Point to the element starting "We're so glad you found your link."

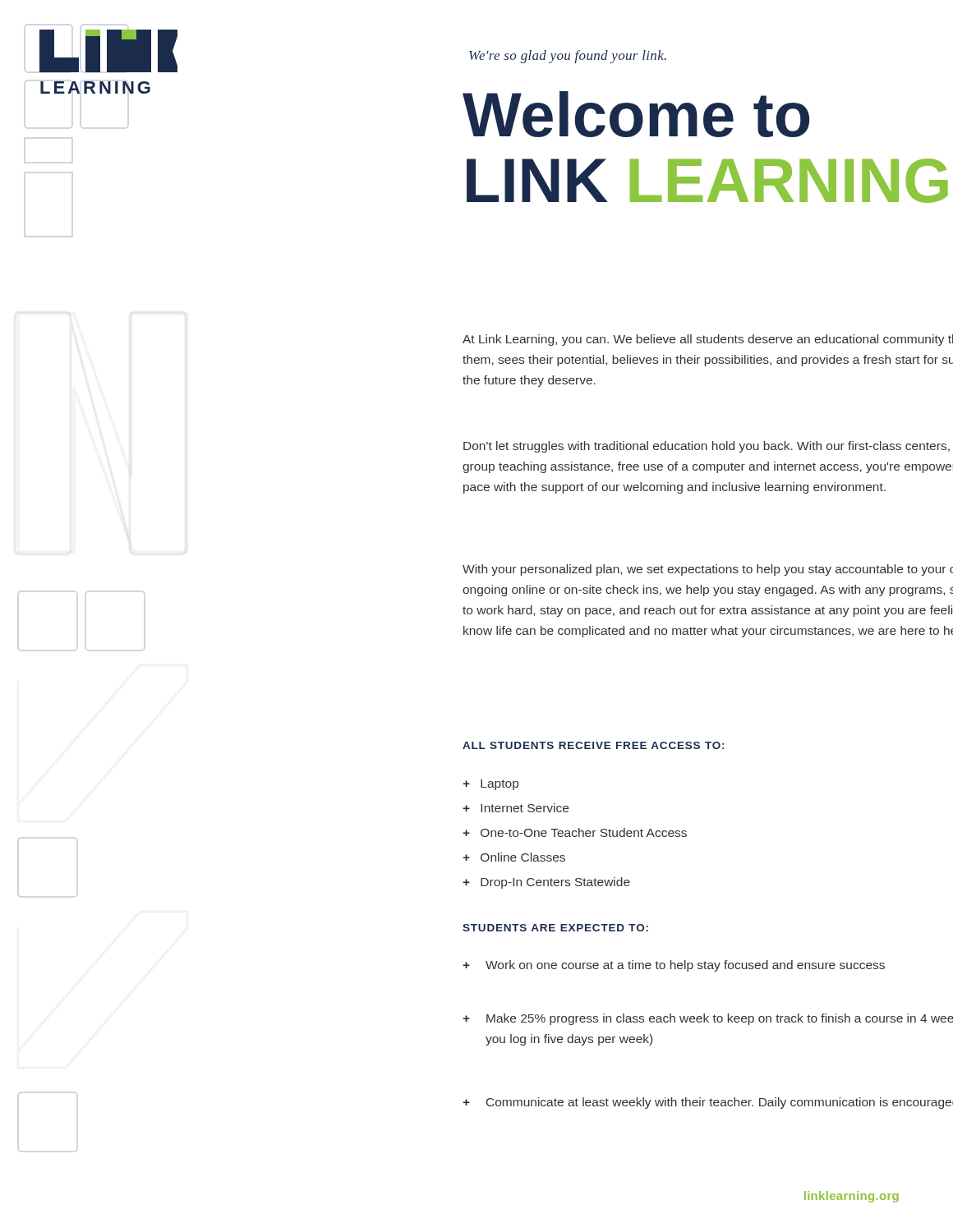(568, 55)
